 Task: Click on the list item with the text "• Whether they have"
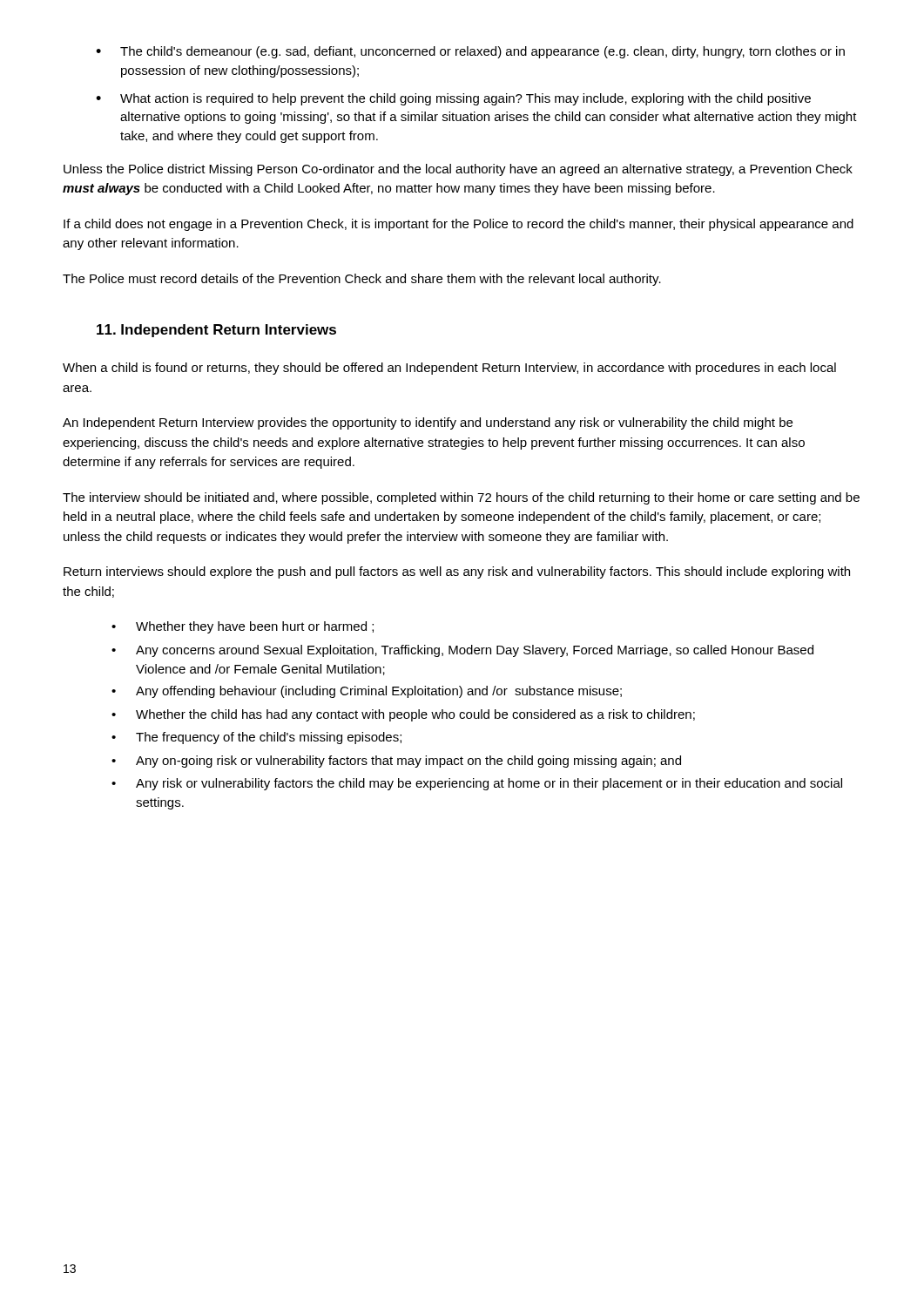pos(243,627)
